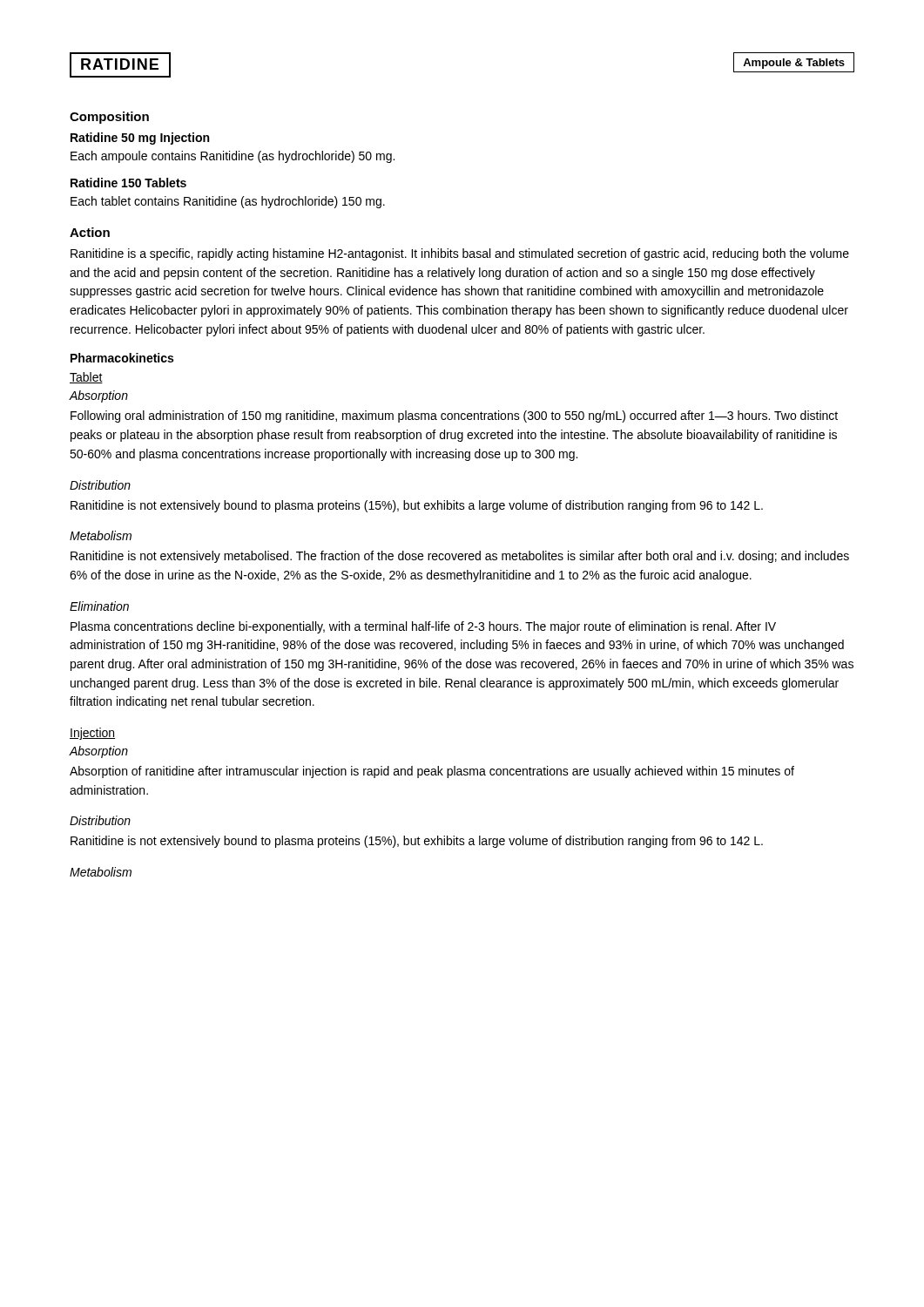Select the title
Image resolution: width=924 pixels, height=1307 pixels.
click(x=120, y=65)
